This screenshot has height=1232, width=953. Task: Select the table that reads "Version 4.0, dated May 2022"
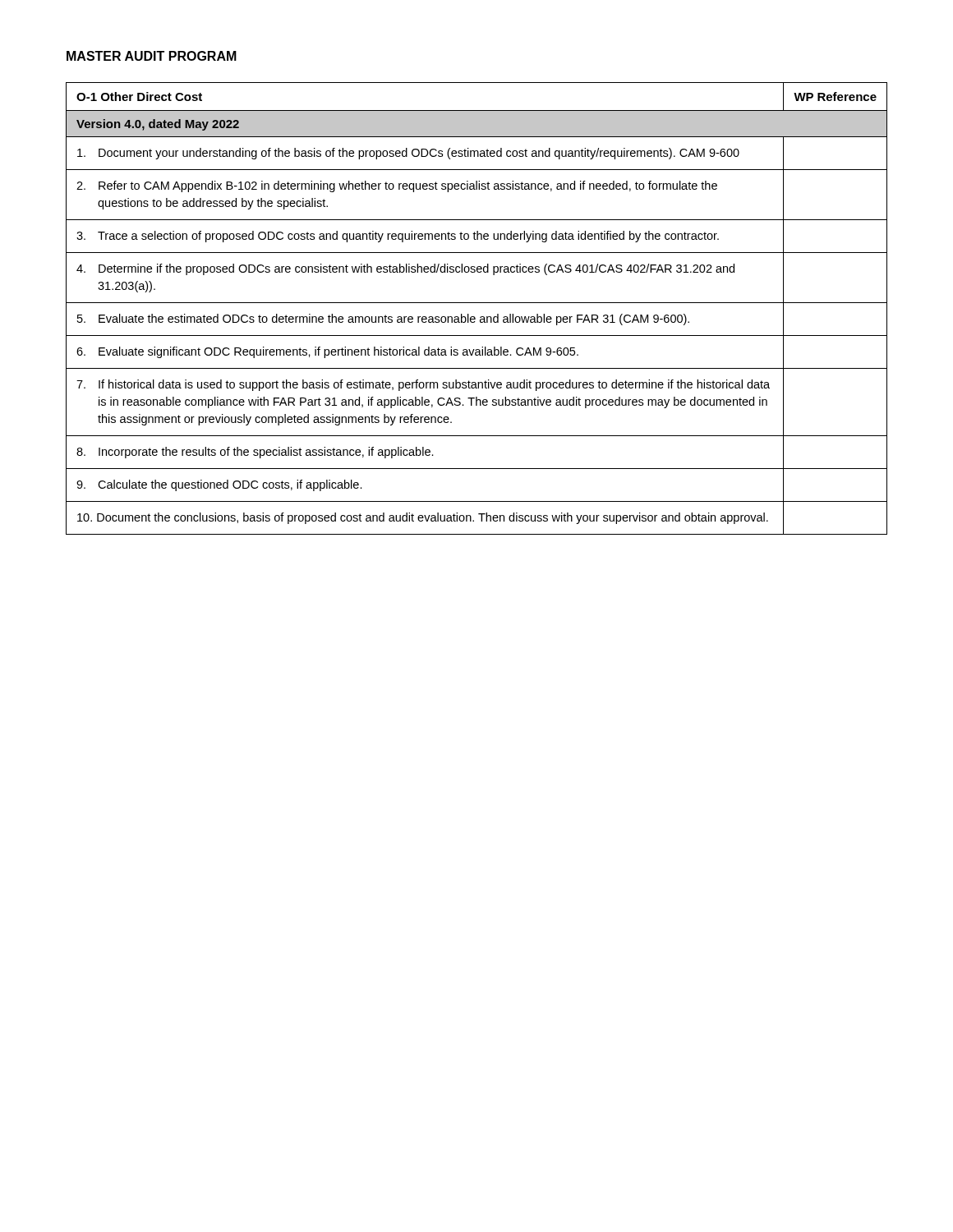(x=476, y=308)
